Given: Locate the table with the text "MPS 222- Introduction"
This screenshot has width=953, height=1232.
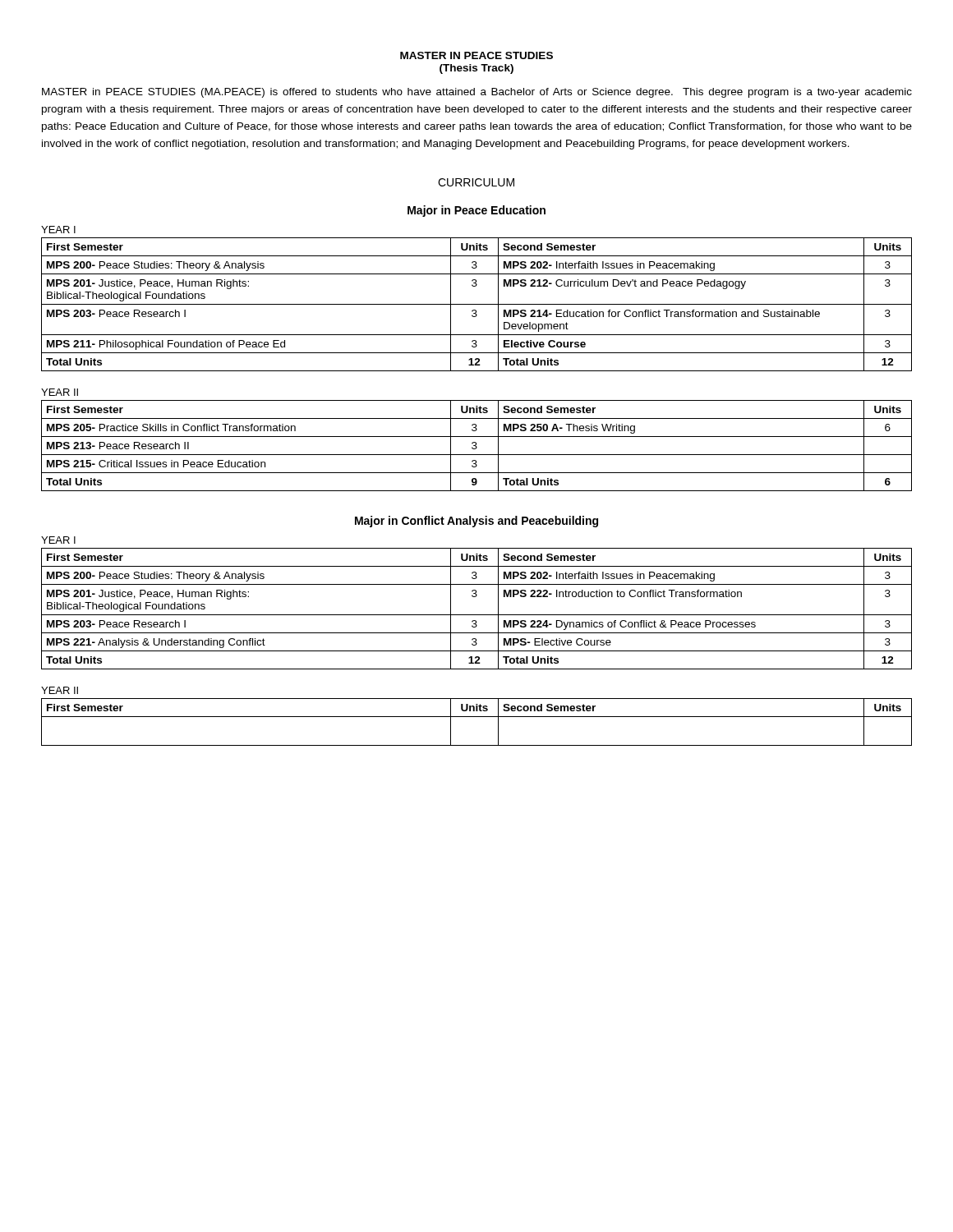Looking at the screenshot, I should (476, 608).
